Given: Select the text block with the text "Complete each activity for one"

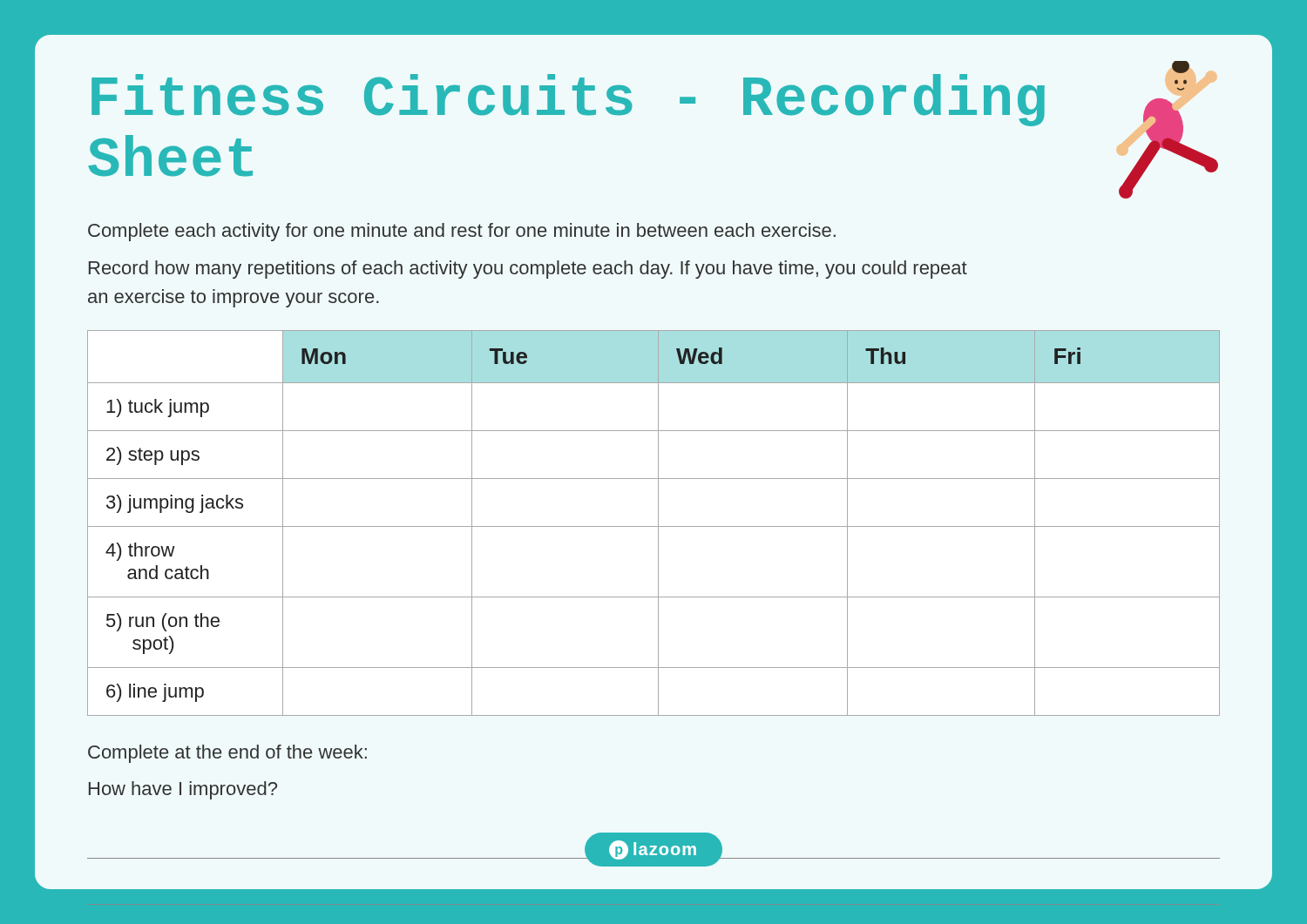Looking at the screenshot, I should point(462,230).
